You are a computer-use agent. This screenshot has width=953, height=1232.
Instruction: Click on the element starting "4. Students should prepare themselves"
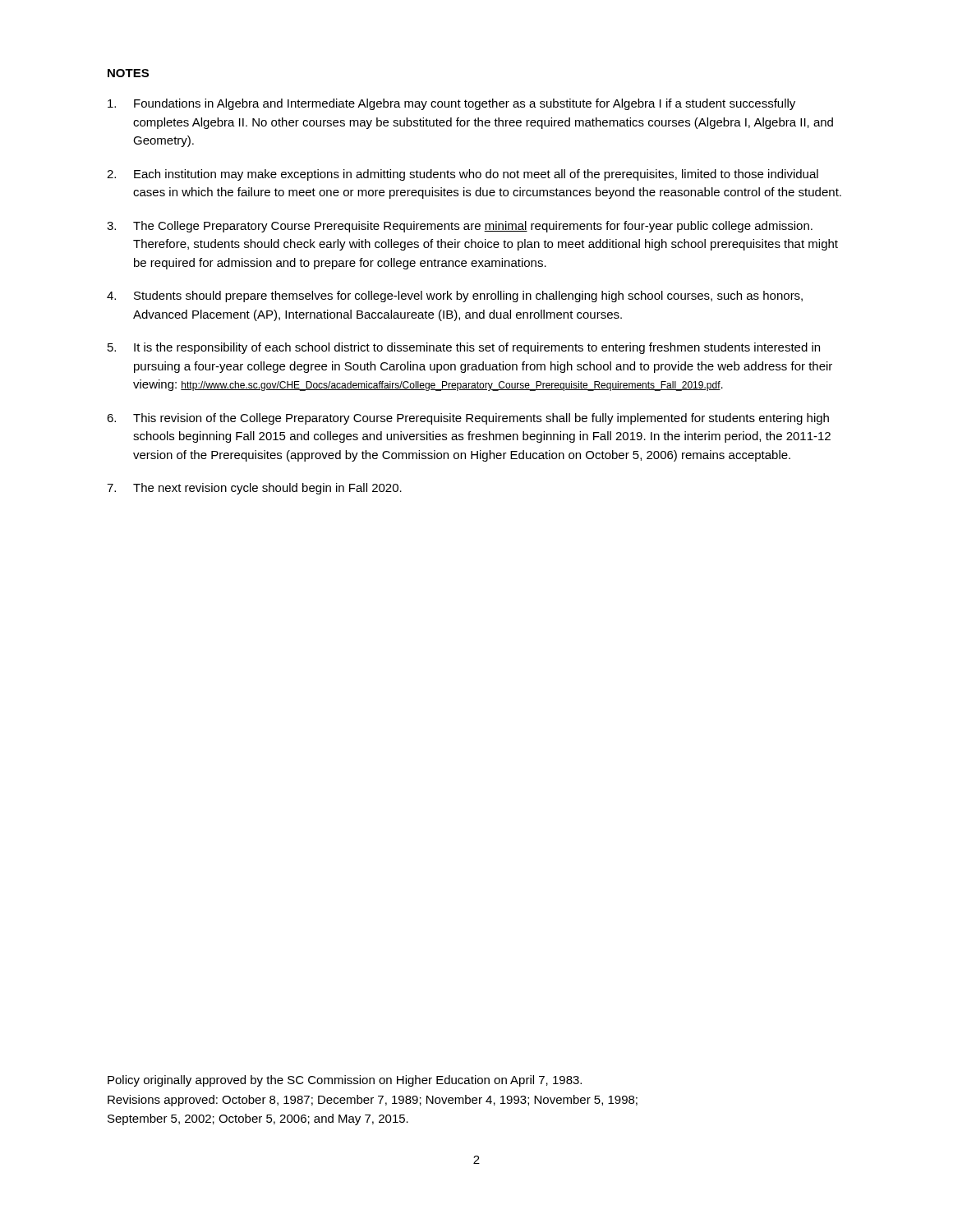476,305
